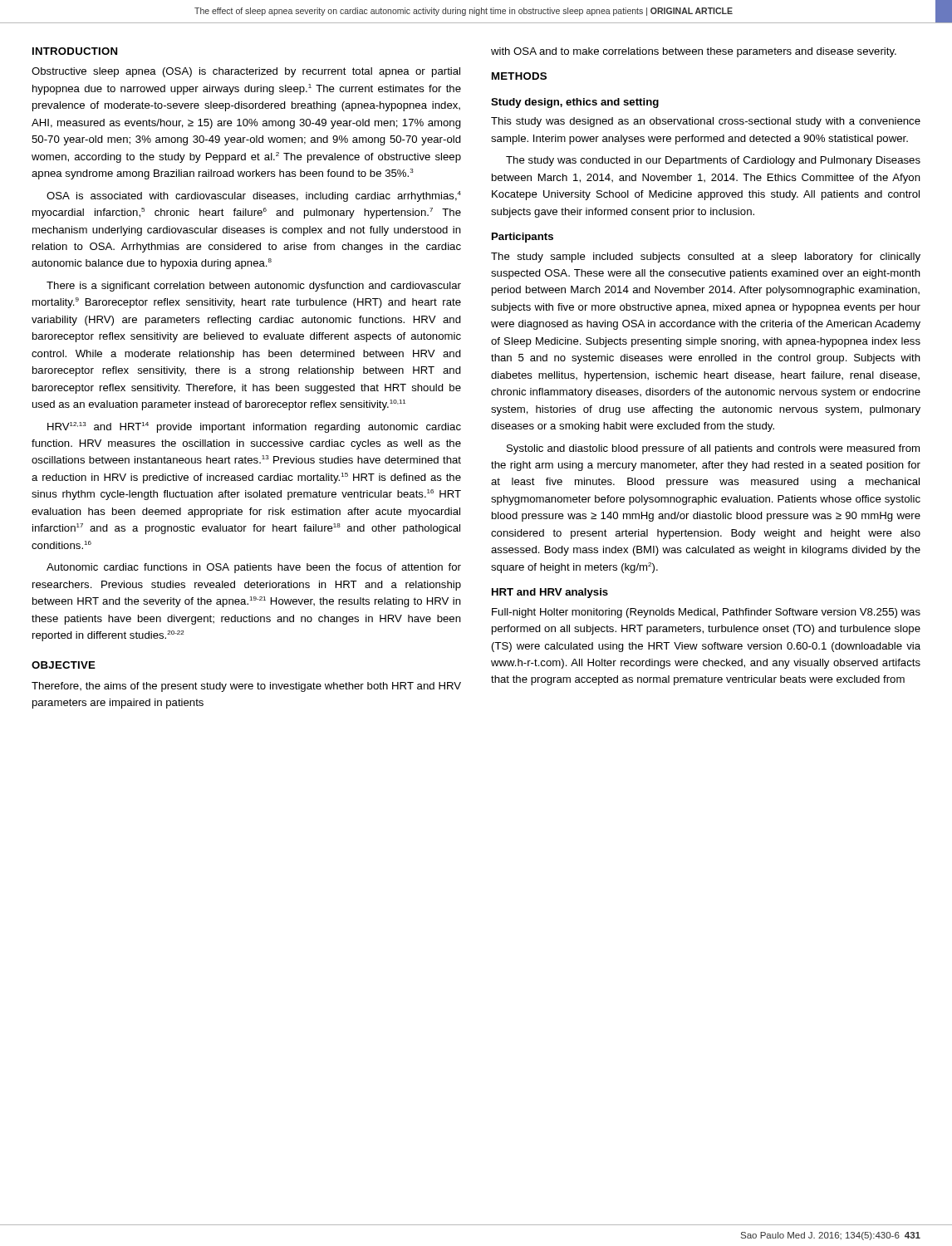Select the block starting "The study was conducted"

click(x=706, y=186)
